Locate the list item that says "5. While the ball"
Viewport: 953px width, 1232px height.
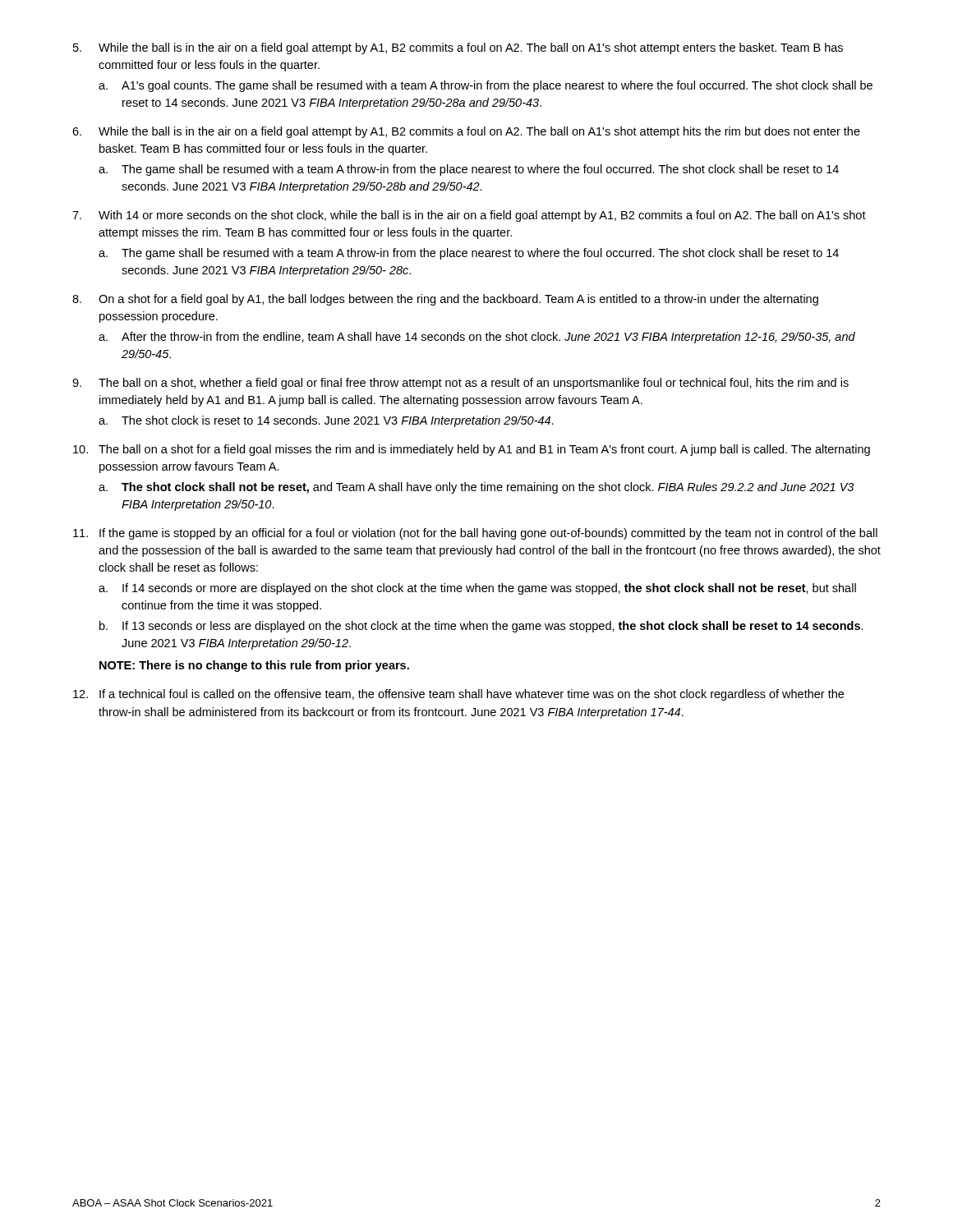pyautogui.click(x=476, y=77)
